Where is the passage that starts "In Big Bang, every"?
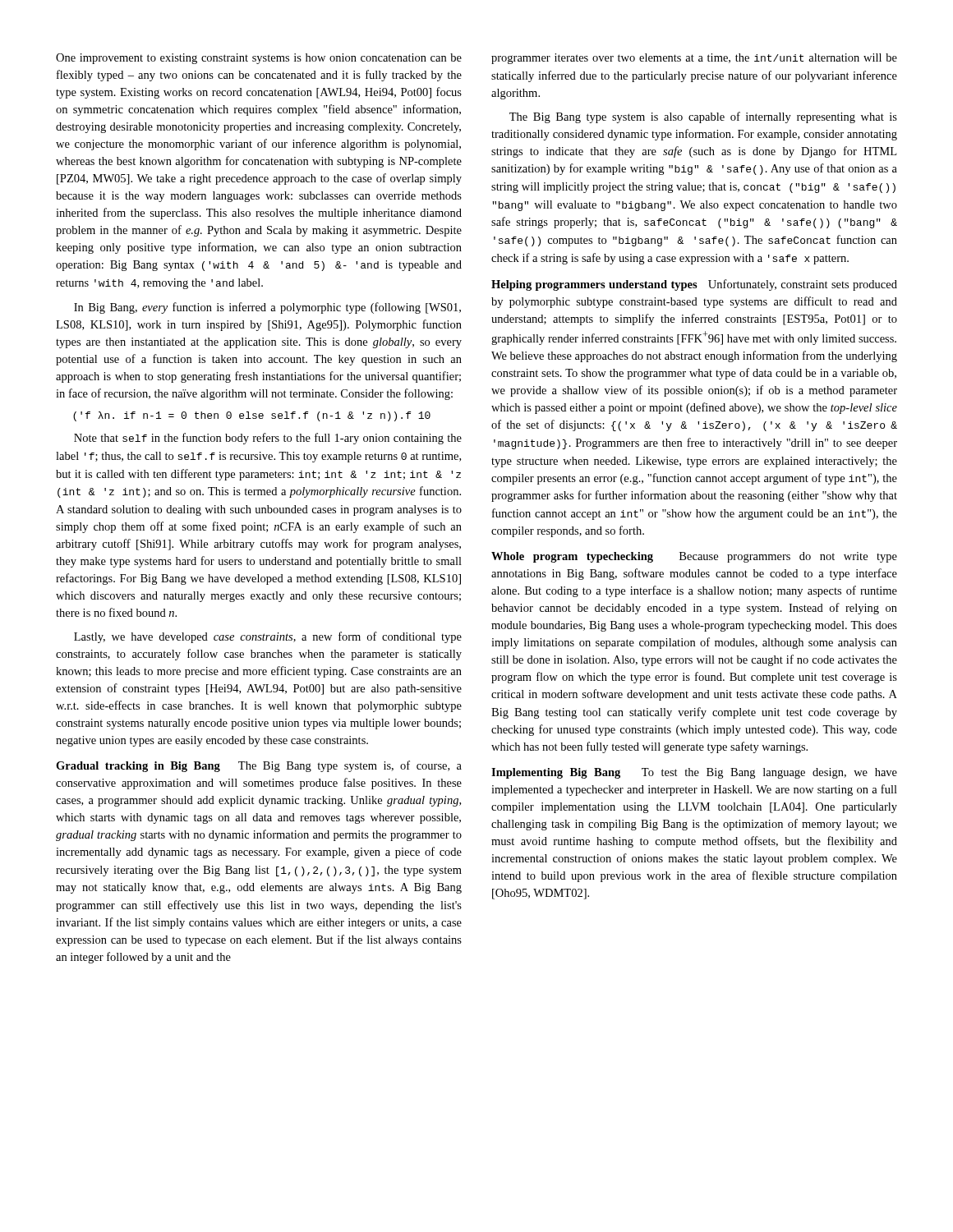Viewport: 953px width, 1232px height. click(x=259, y=351)
